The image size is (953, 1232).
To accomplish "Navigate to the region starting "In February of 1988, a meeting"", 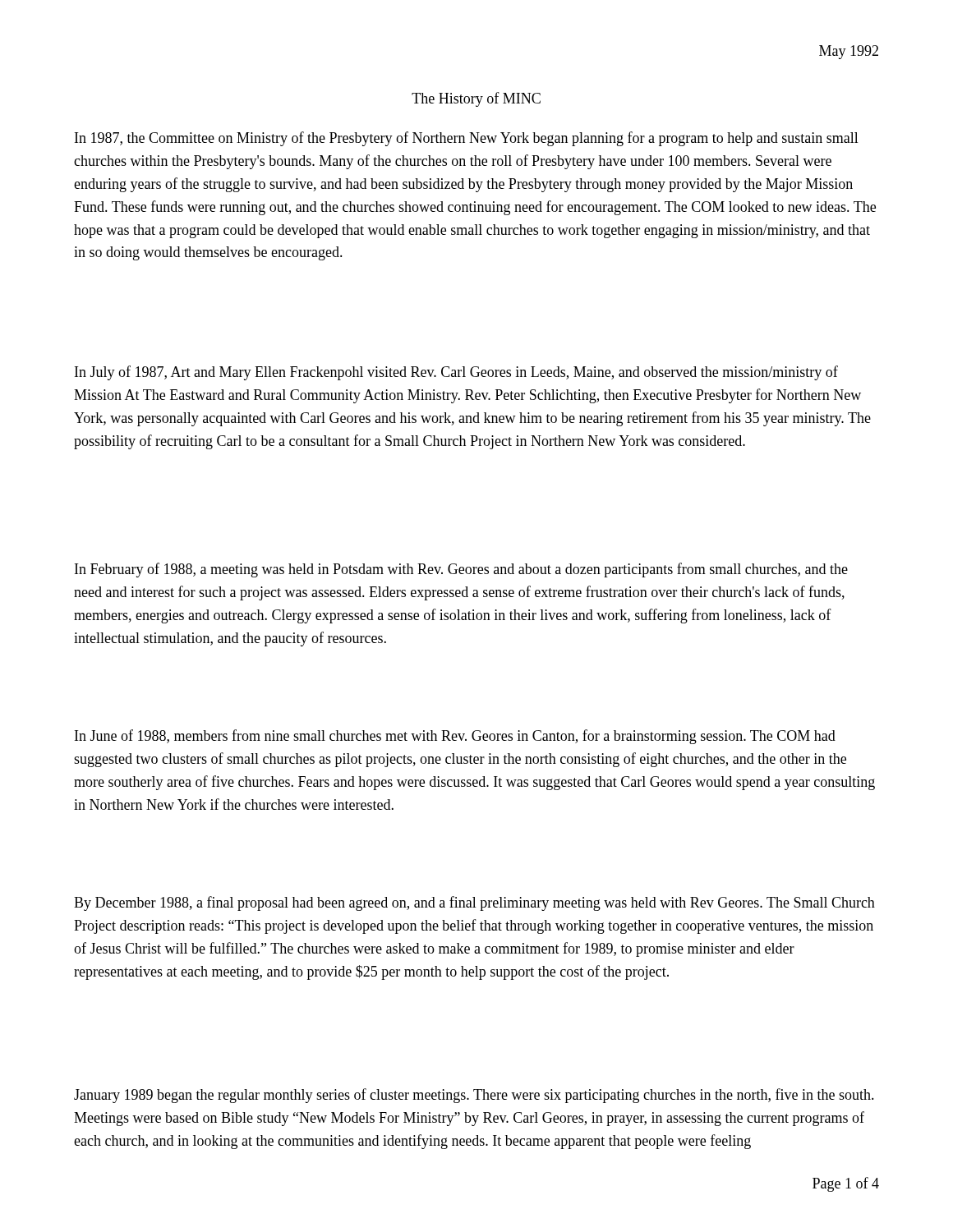I will click(461, 603).
